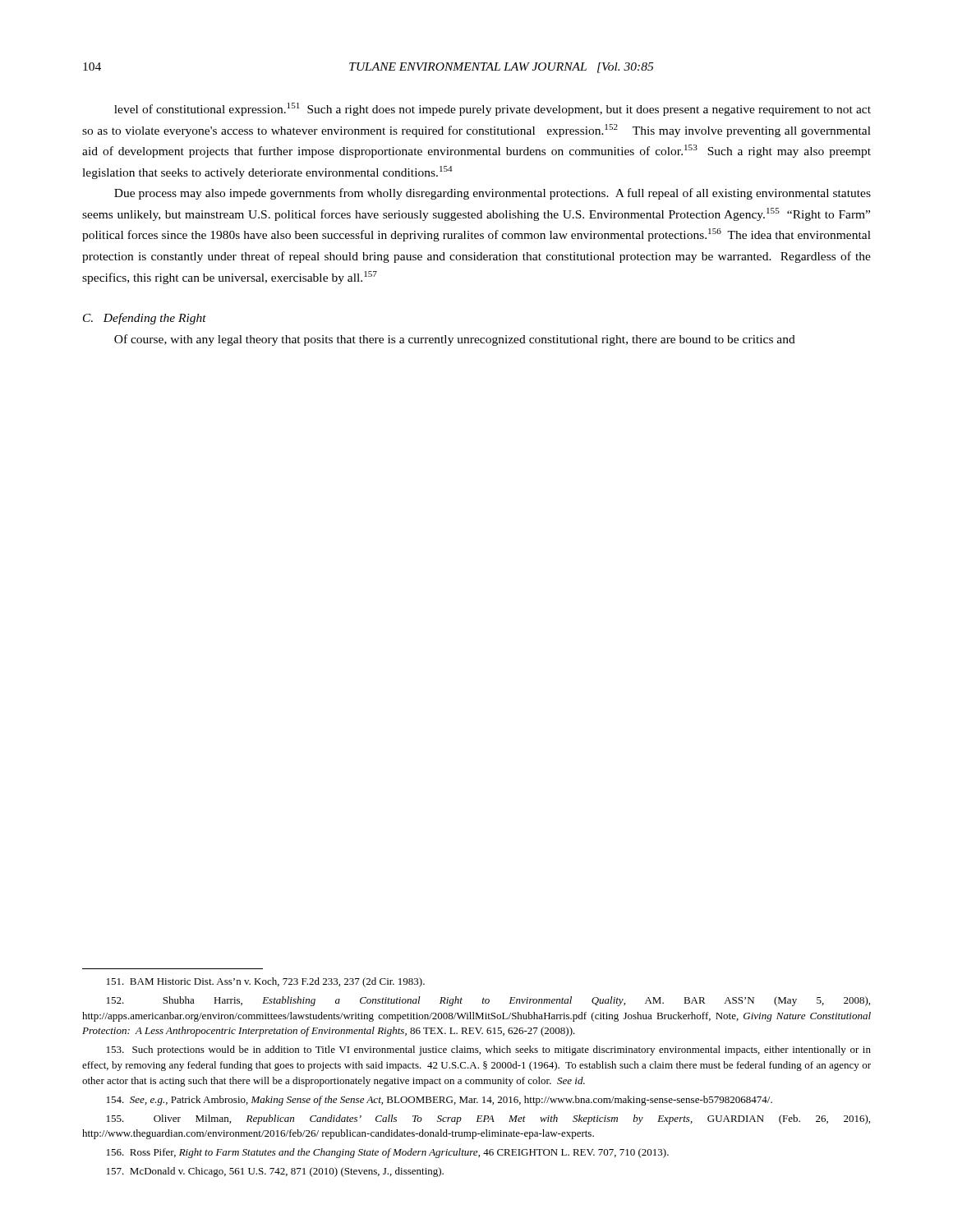Point to the block beginning "Oliver Milman, Republican Candidates’ Calls To Scrap EPA"
Viewport: 953px width, 1232px height.
476,1126
